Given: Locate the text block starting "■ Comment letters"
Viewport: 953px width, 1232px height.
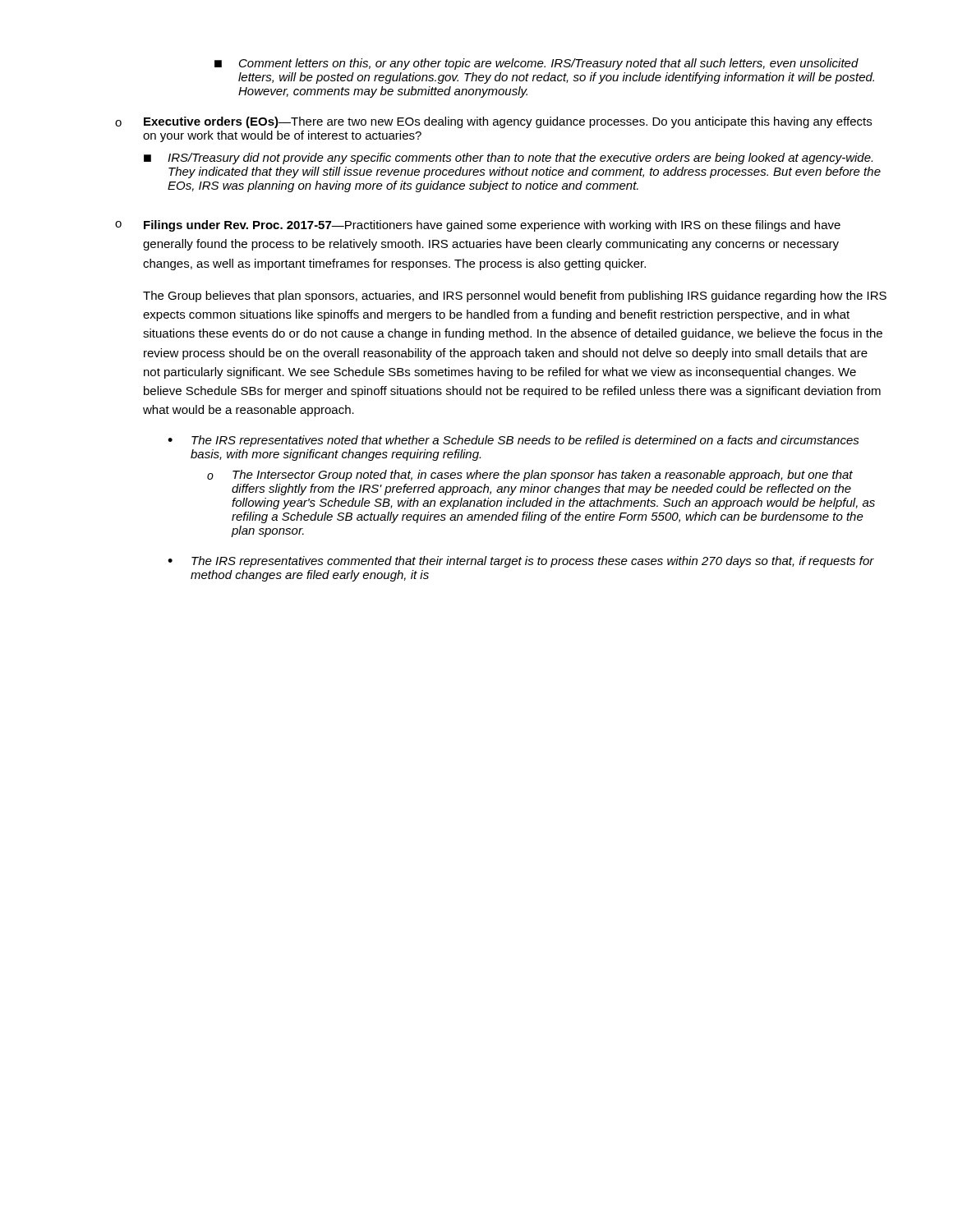Looking at the screenshot, I should tap(550, 77).
